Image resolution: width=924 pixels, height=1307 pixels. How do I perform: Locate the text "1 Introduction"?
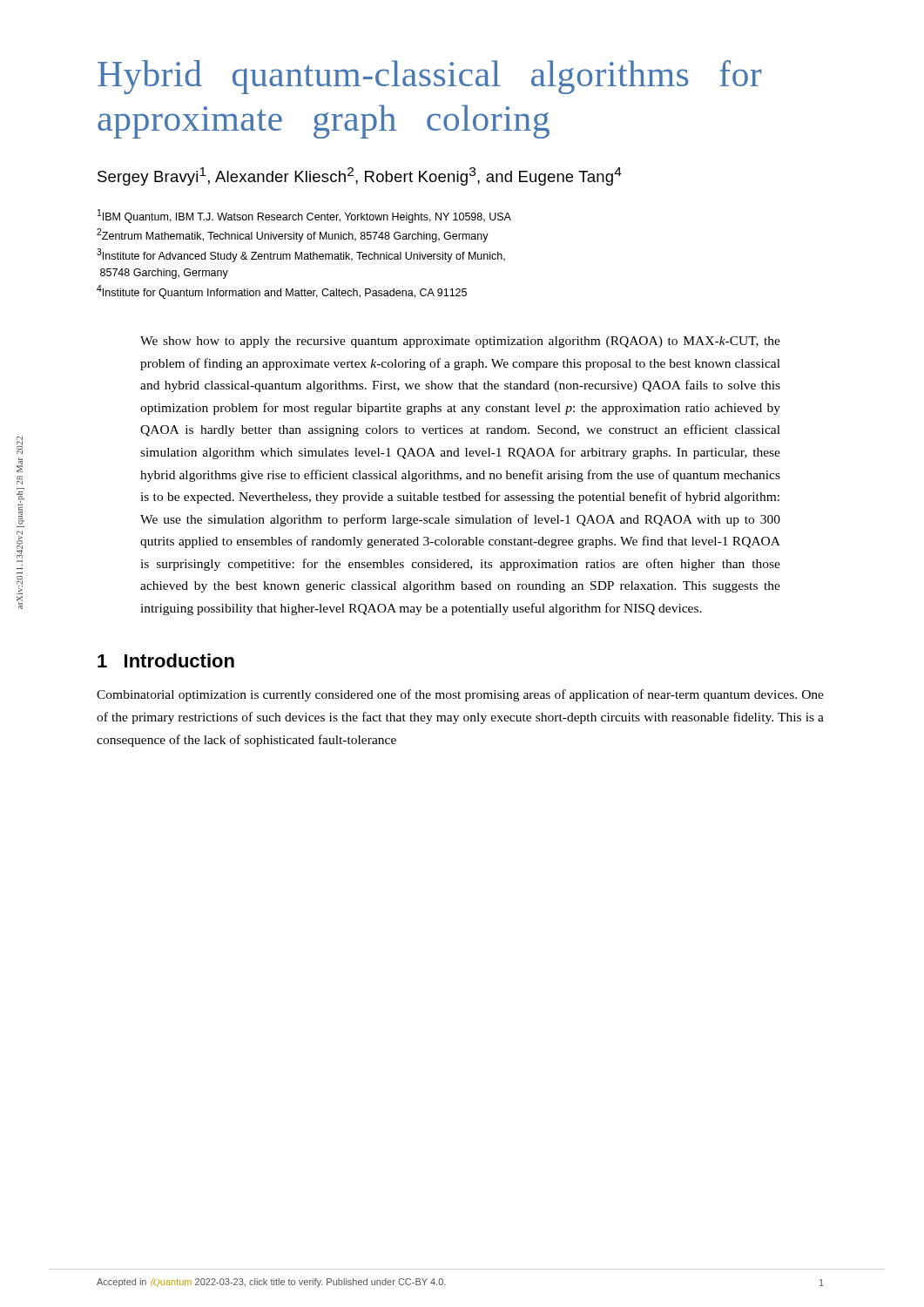166,660
